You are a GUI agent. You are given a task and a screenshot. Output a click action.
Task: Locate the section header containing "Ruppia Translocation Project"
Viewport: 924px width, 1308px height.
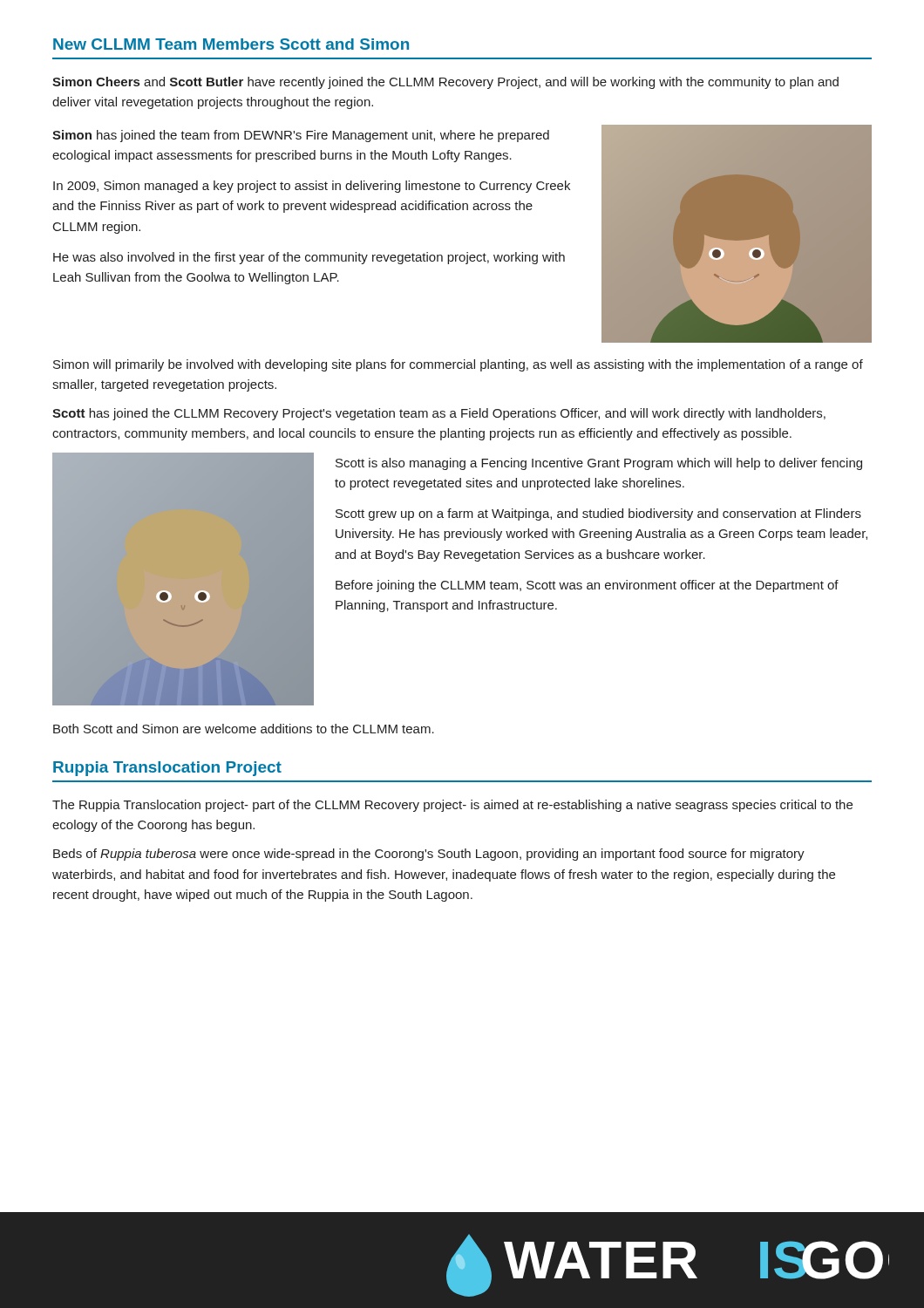click(462, 770)
